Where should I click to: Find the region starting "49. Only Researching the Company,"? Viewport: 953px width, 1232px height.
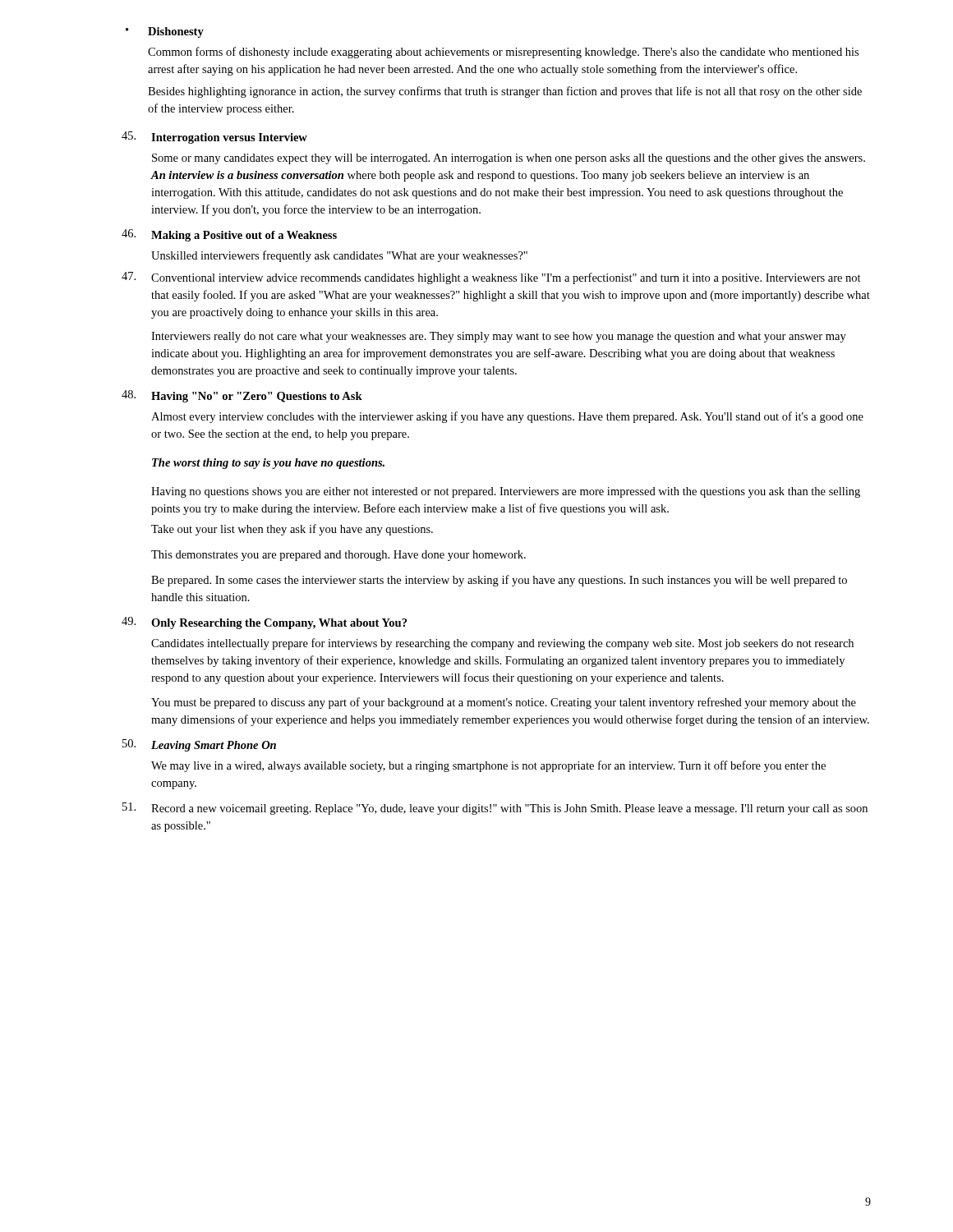coord(496,671)
